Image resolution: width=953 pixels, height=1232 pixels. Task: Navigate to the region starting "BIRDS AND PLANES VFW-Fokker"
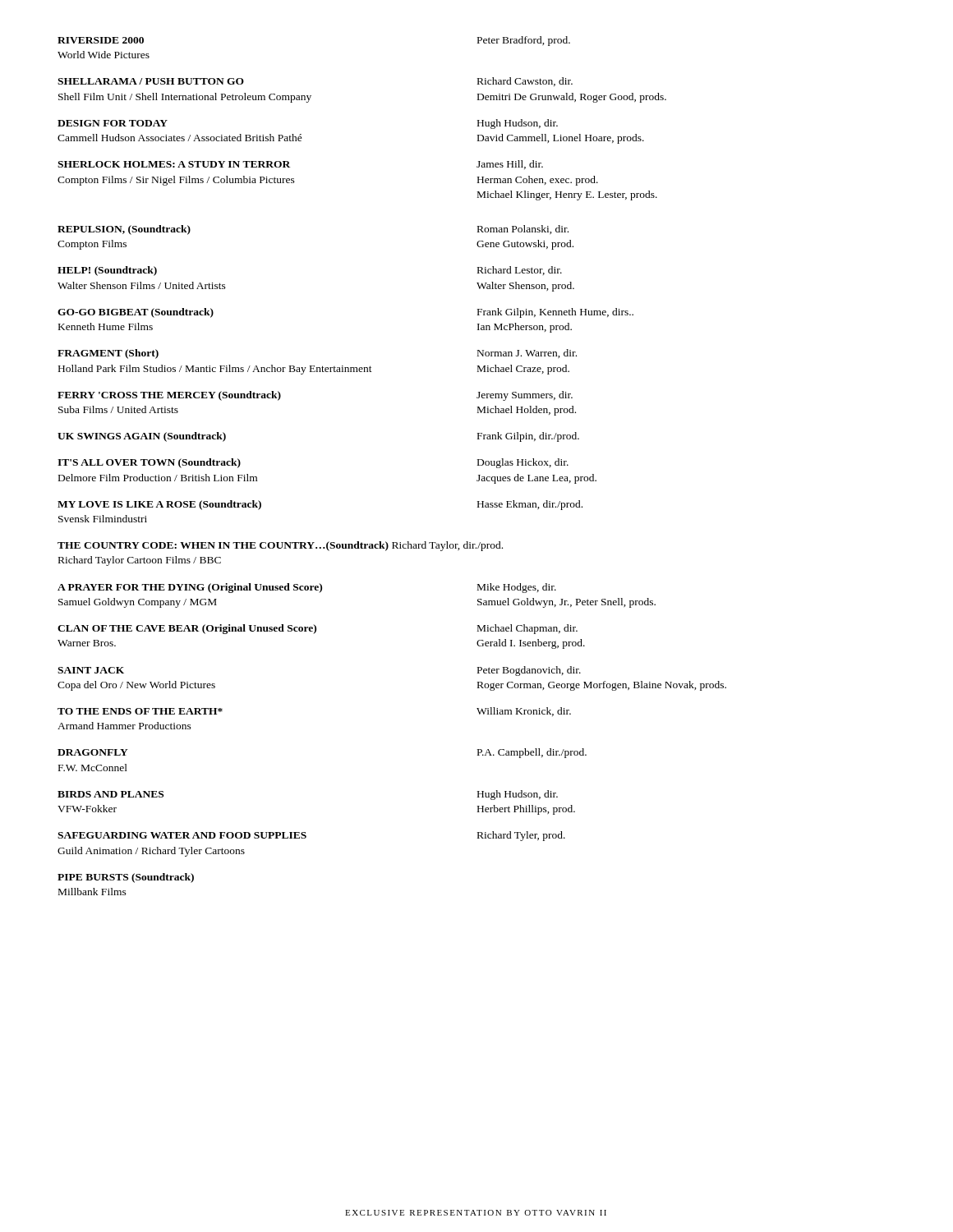(x=110, y=794)
